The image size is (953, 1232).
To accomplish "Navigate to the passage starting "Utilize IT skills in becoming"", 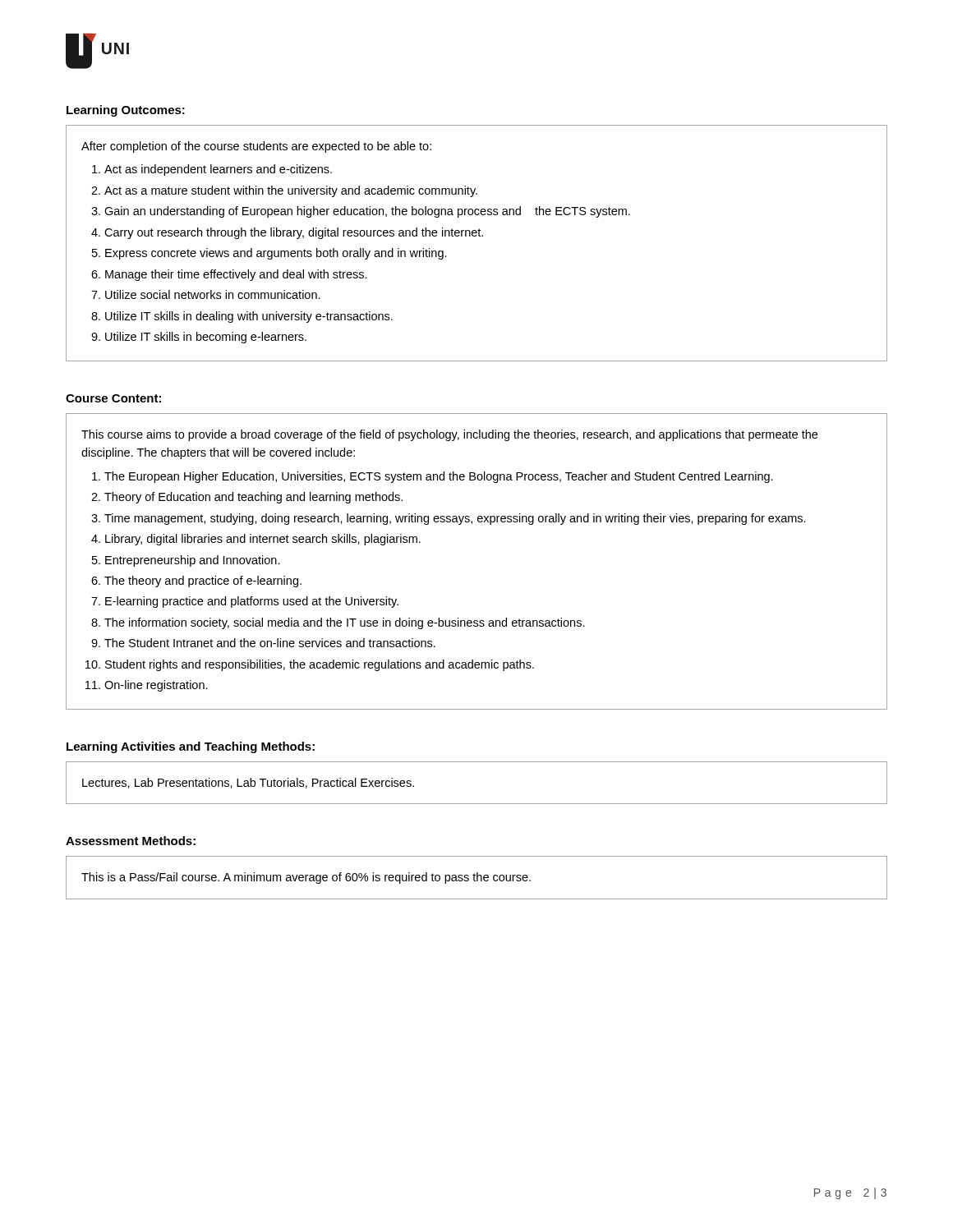I will 206,337.
